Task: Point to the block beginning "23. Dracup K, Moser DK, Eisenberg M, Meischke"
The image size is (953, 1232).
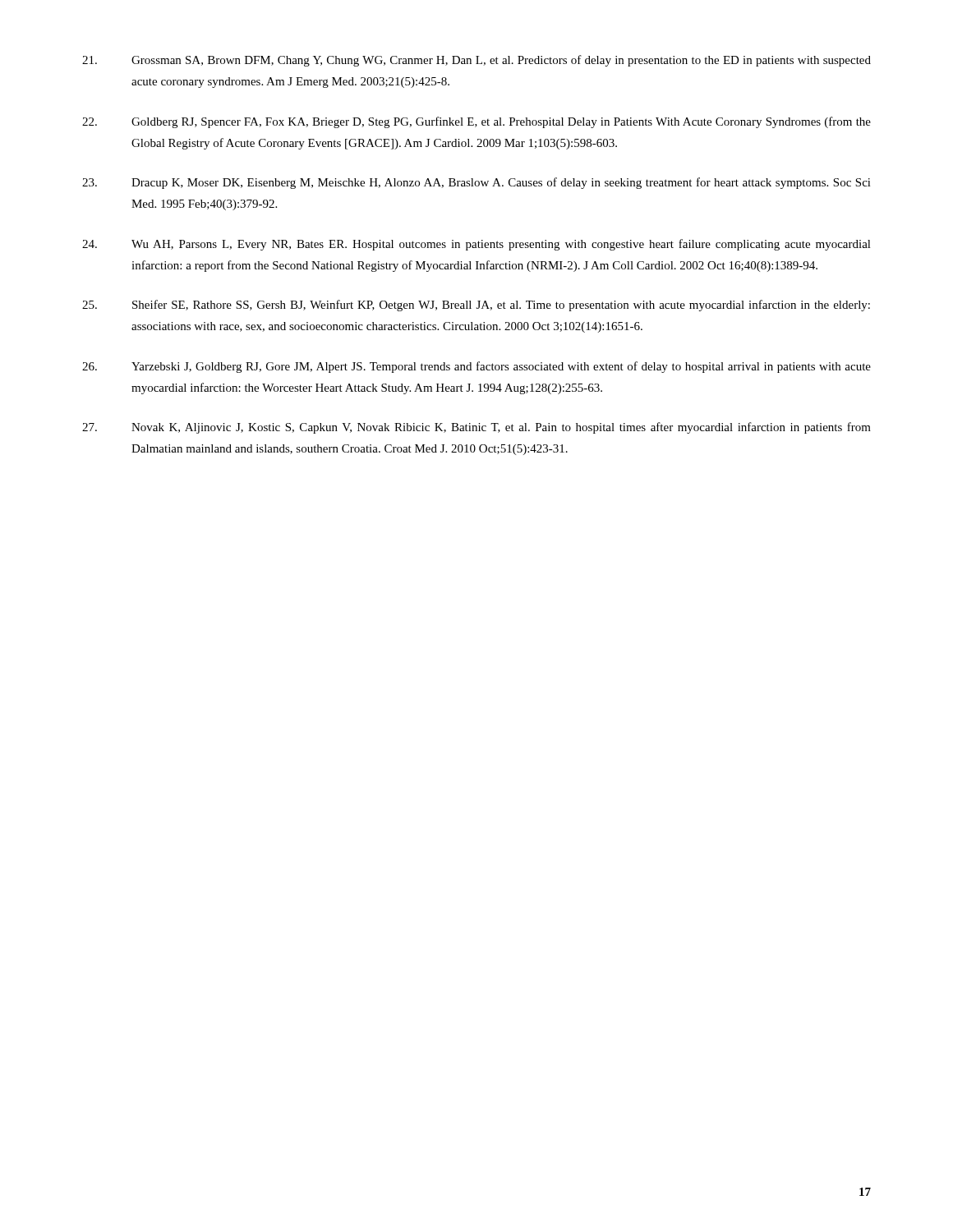Action: pyautogui.click(x=476, y=193)
